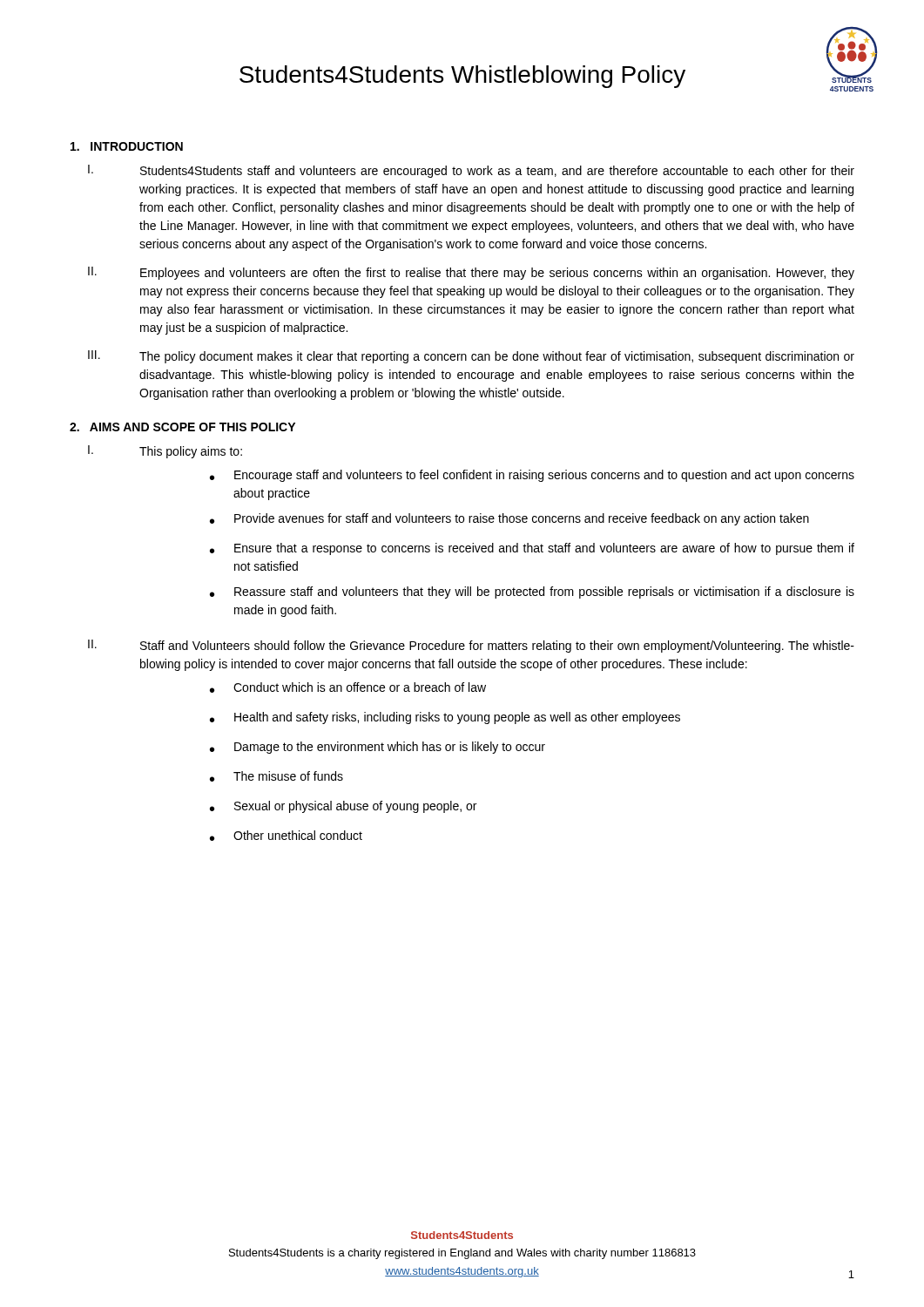
Task: Find the logo
Action: pos(852,59)
